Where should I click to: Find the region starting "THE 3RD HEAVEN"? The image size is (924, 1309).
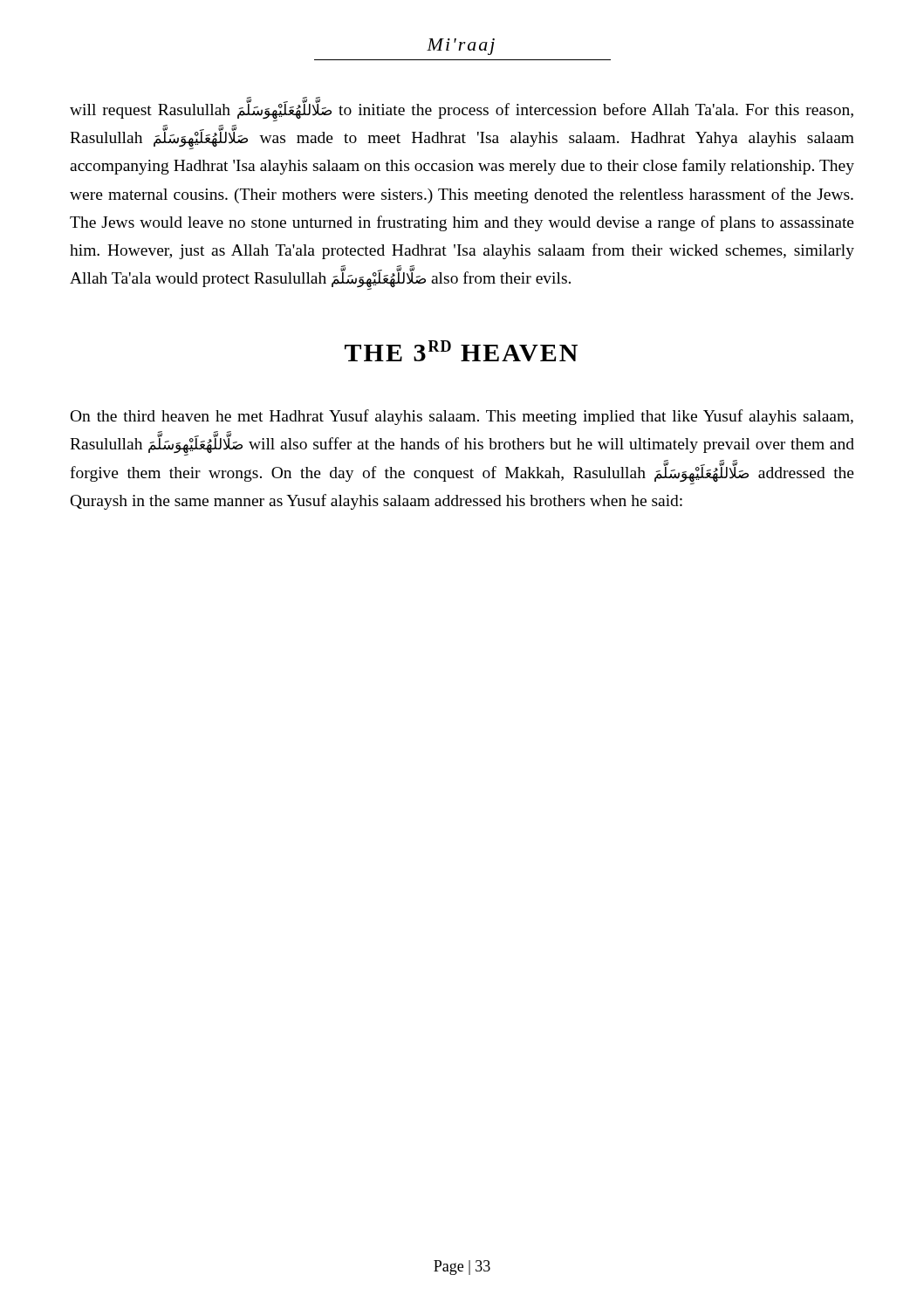point(462,352)
